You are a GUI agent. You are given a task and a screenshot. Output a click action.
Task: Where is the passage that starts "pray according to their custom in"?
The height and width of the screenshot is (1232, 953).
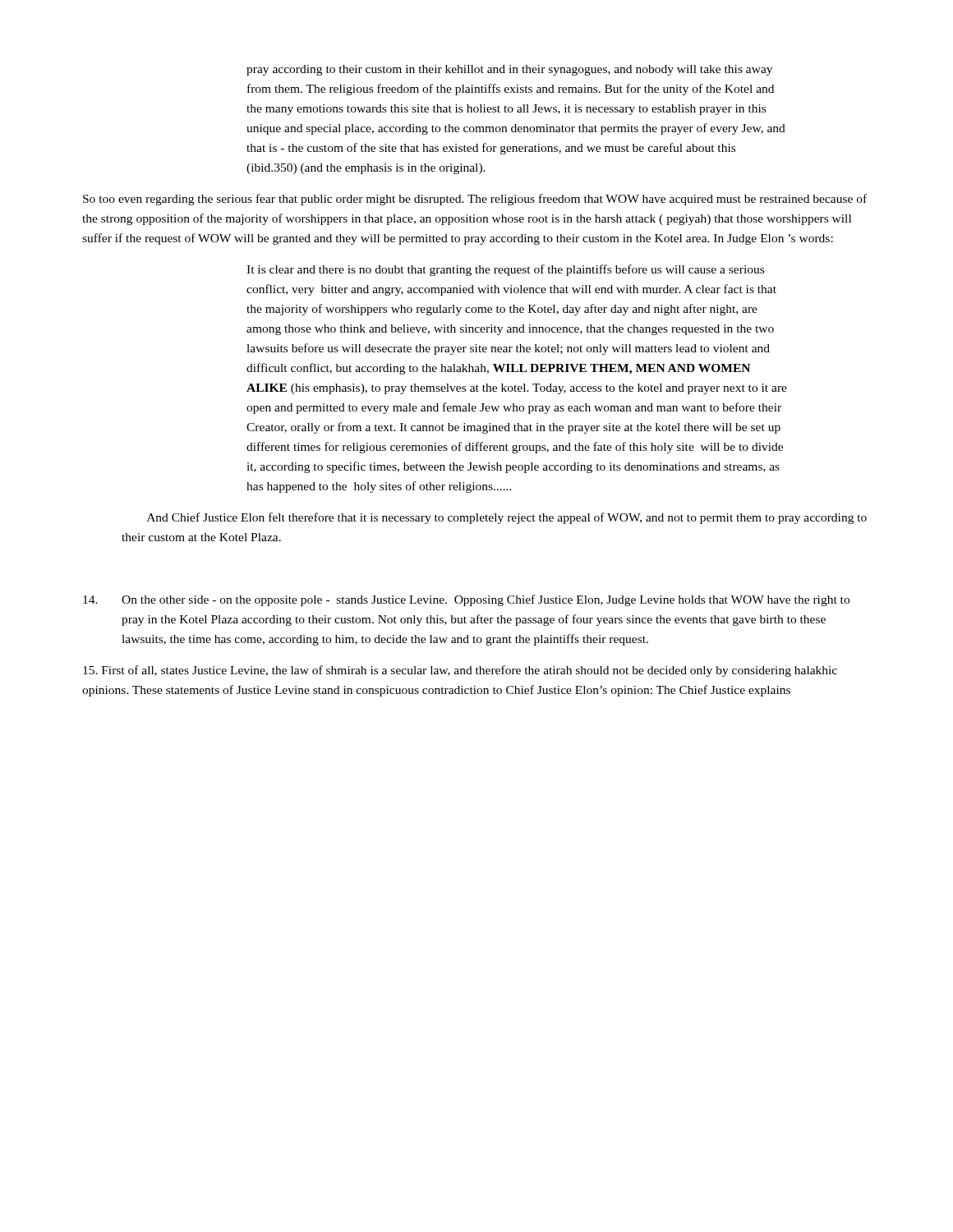(x=516, y=118)
